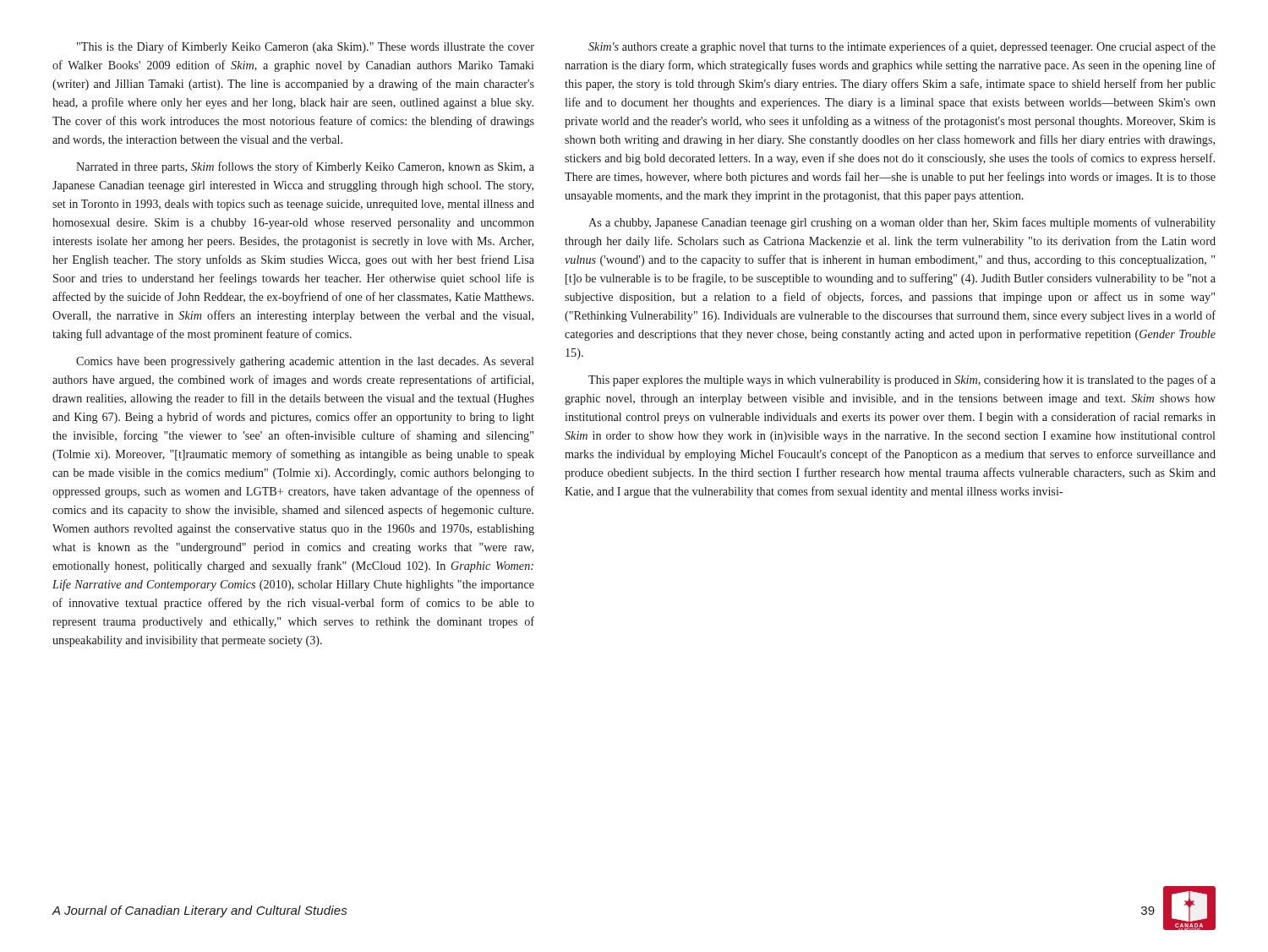Click on the block starting "Comics have been progressively gathering"
The width and height of the screenshot is (1268, 952).
point(293,501)
